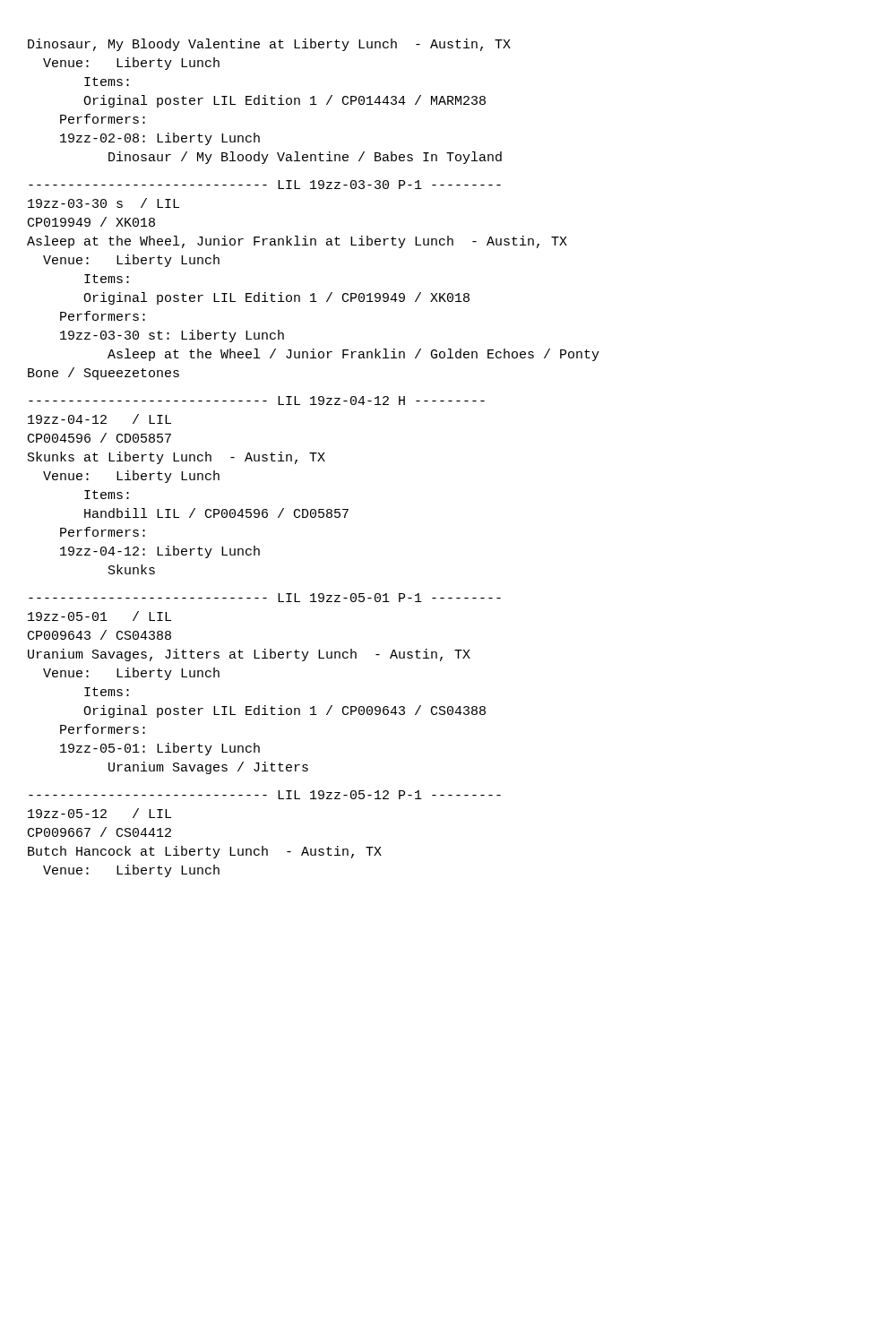Find the text block that reads "Dinosaur, My Bloody Valentine at Liberty Lunch -"
This screenshot has width=896, height=1344.
click(448, 102)
